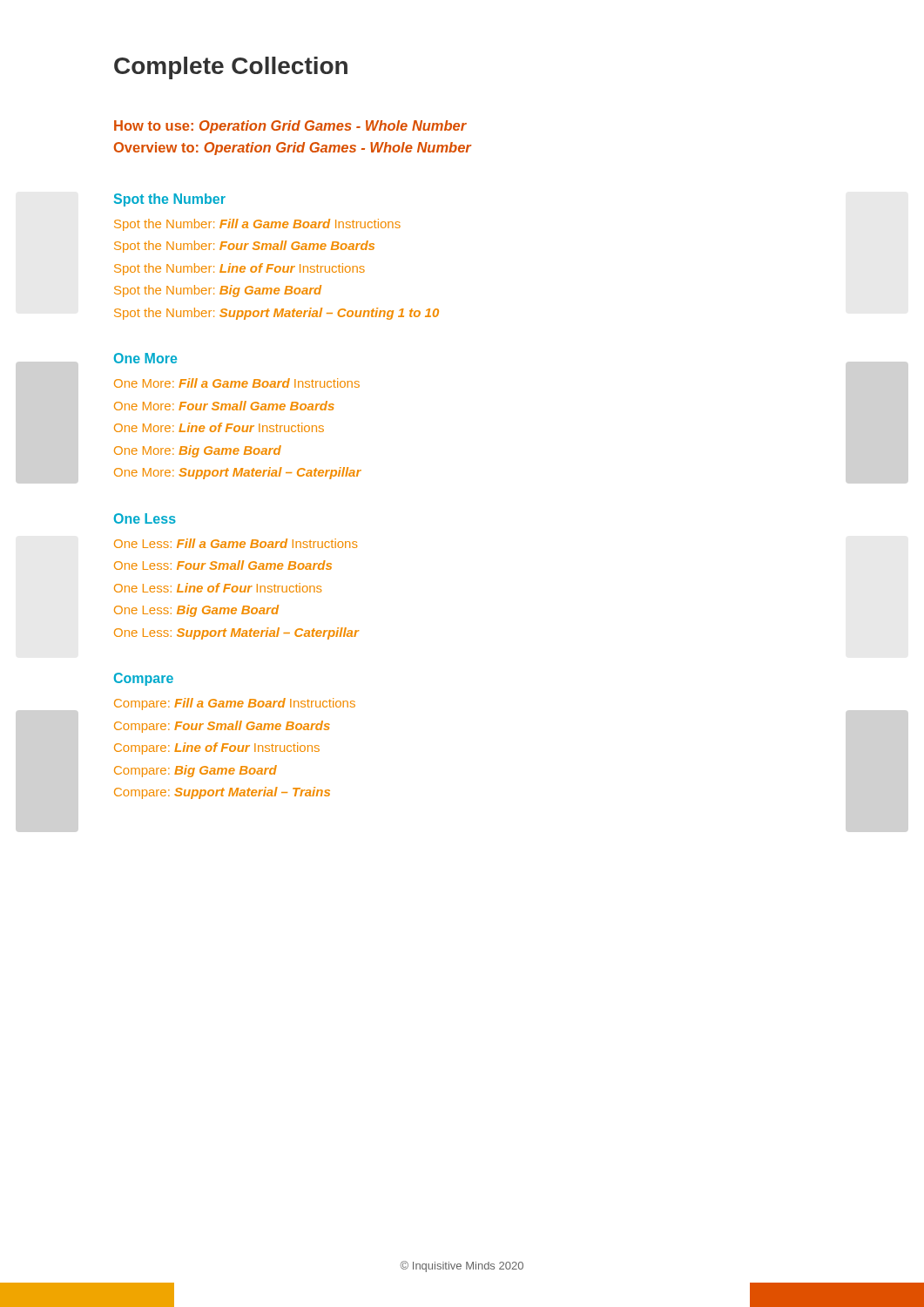Viewport: 924px width, 1307px height.
Task: Locate the text "One Less: Fill a Game Board Instructions"
Action: [236, 543]
